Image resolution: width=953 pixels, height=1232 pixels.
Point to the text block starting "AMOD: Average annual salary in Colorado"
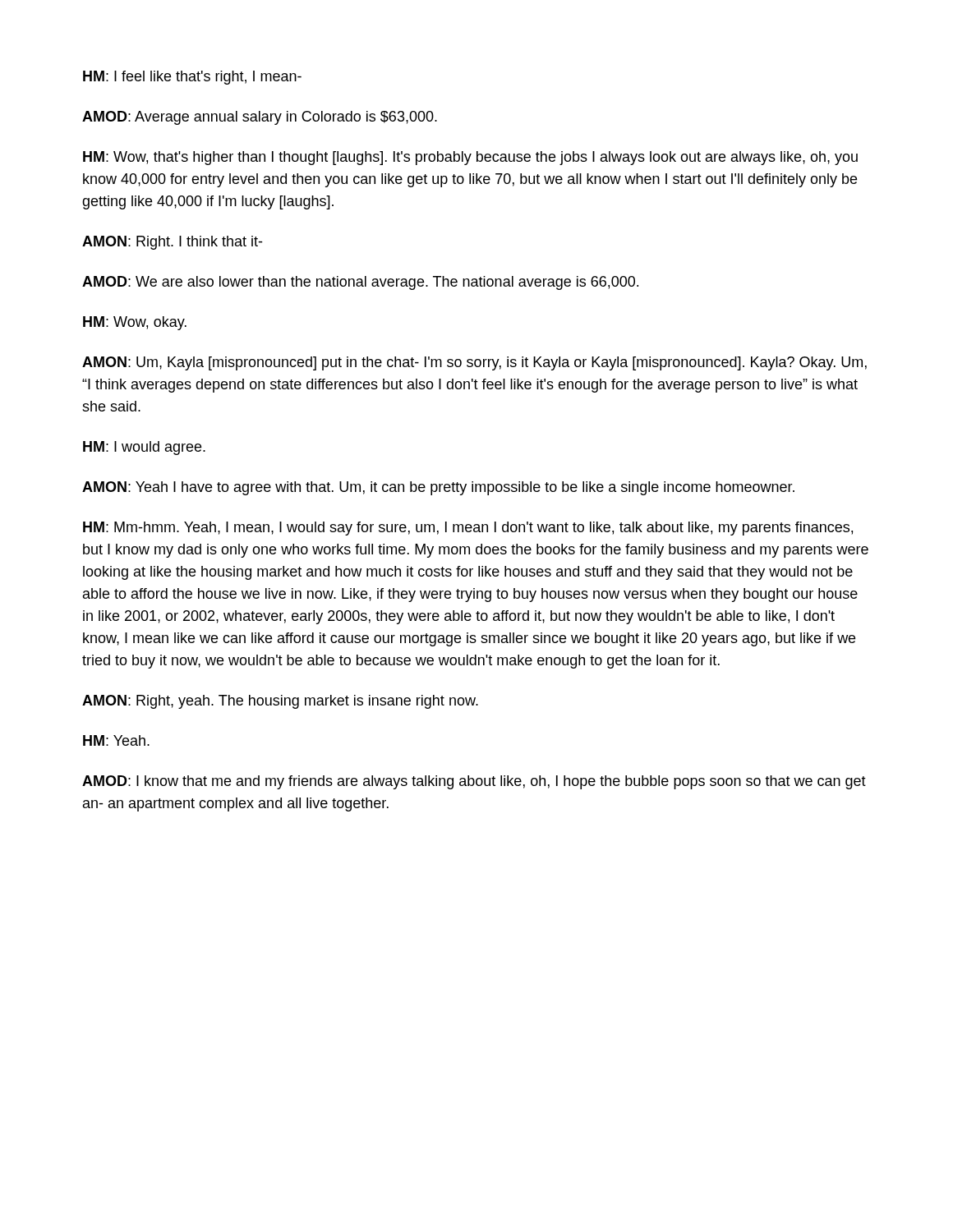(260, 117)
